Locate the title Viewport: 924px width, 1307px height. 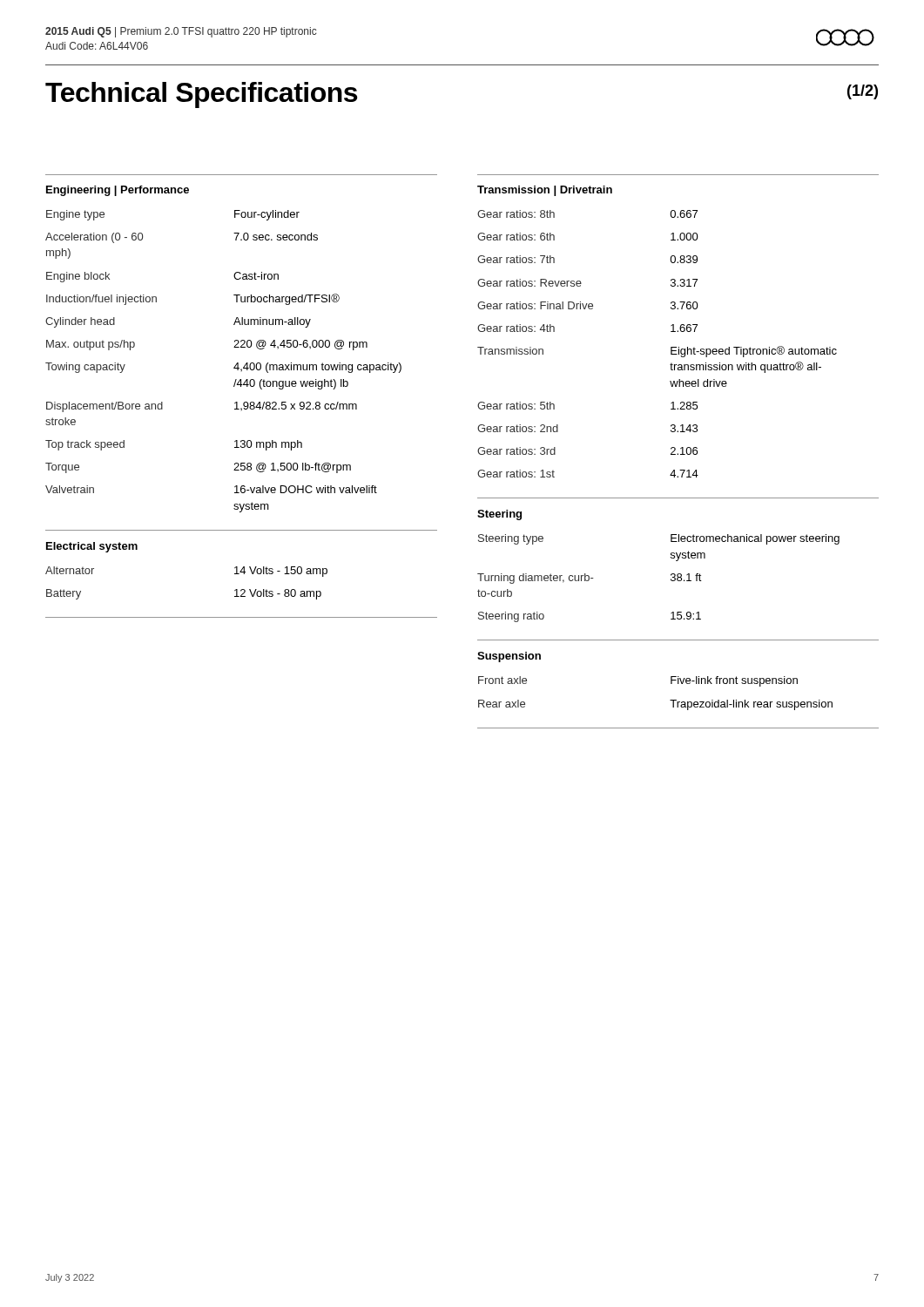(x=202, y=92)
